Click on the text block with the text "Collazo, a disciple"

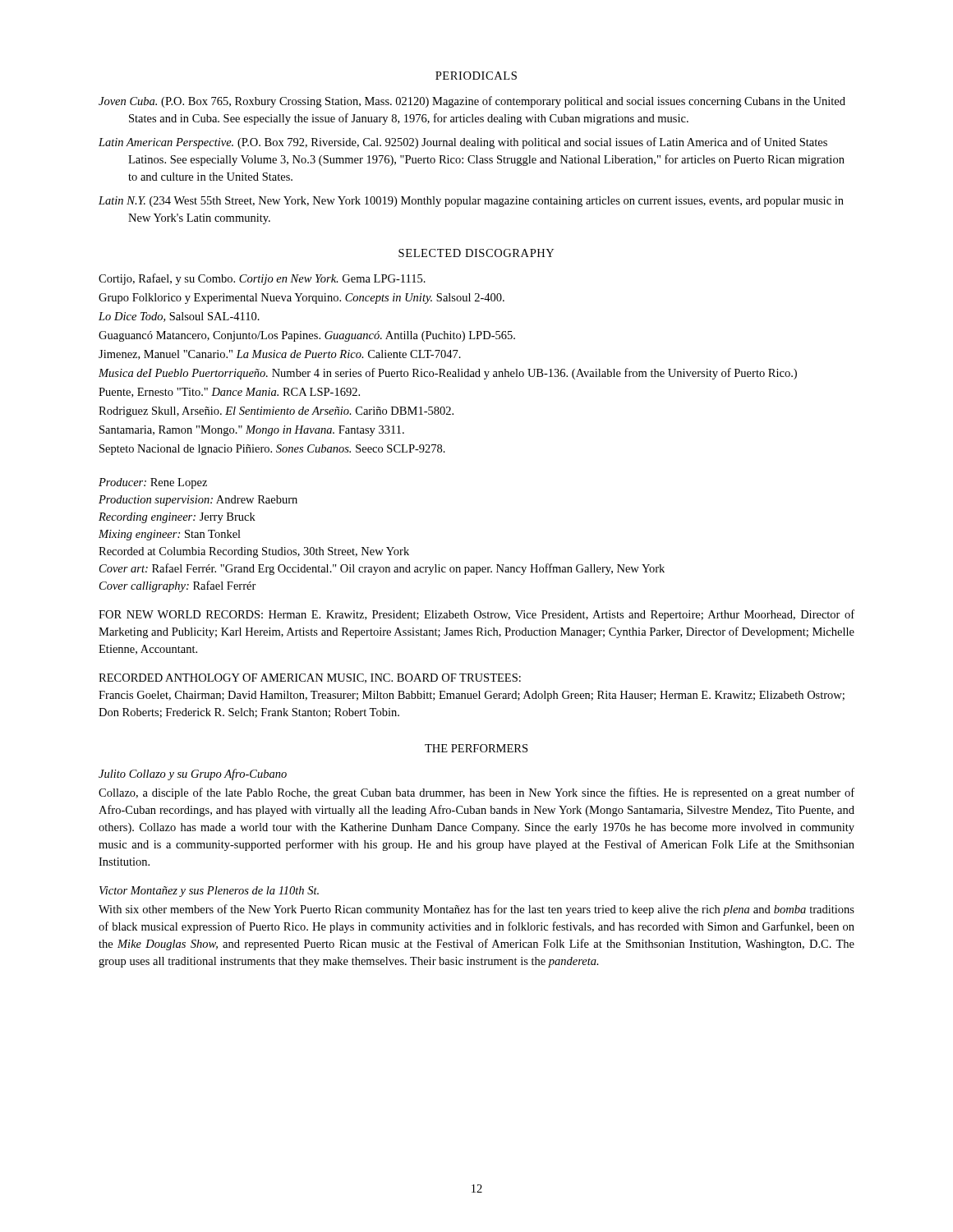pyautogui.click(x=476, y=827)
